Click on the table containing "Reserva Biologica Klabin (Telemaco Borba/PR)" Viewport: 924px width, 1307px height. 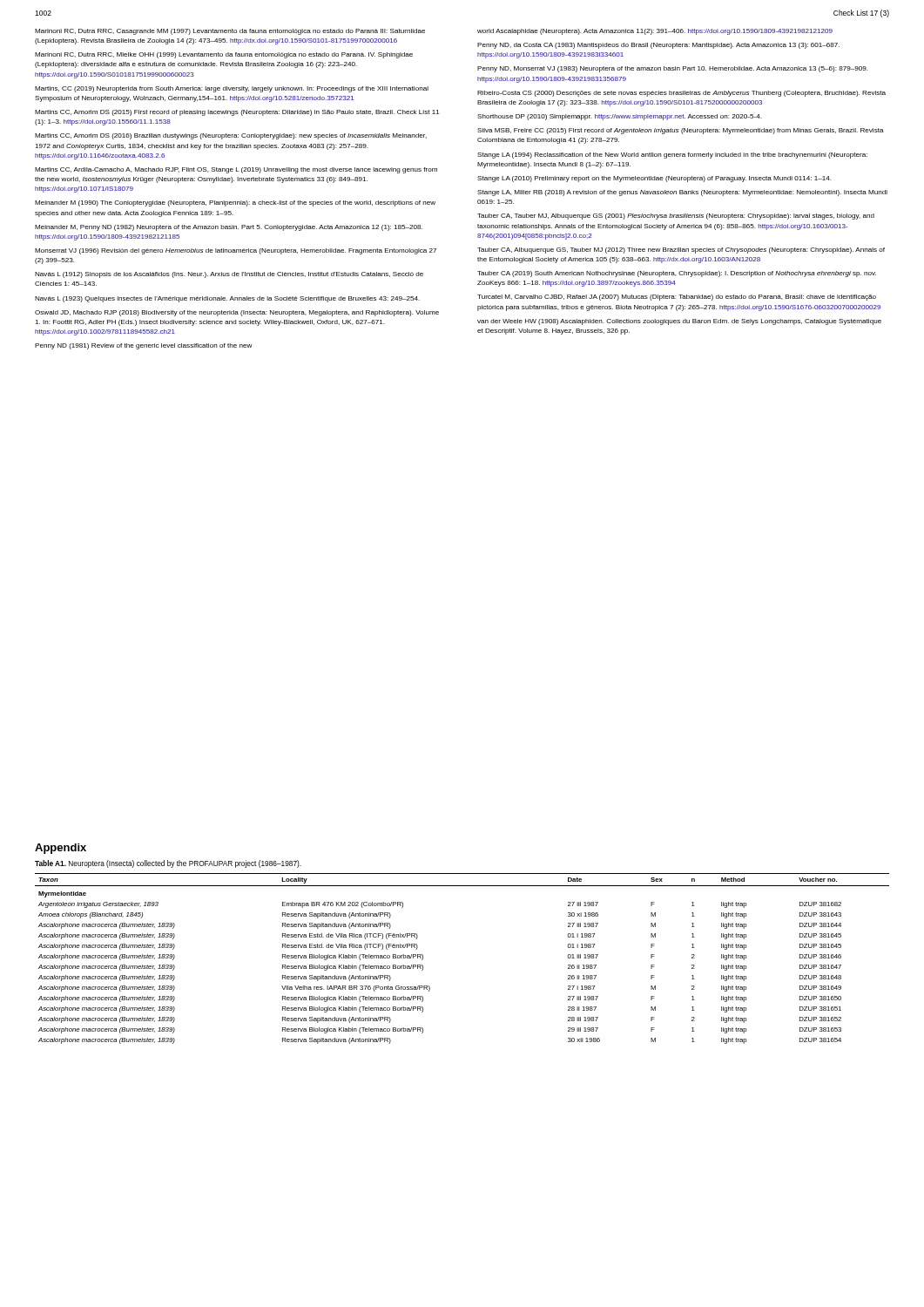coord(462,959)
